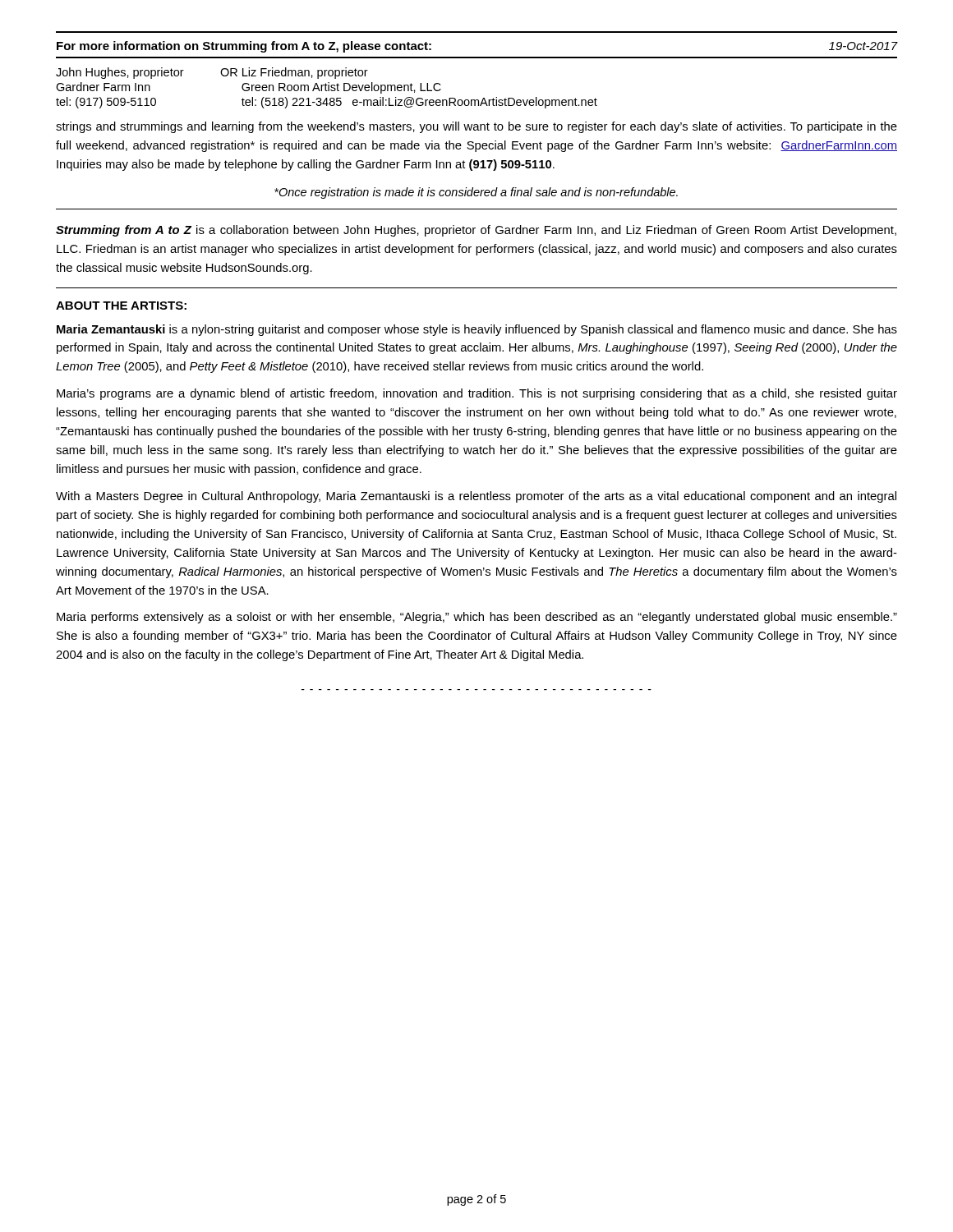This screenshot has width=953, height=1232.
Task: Click on the element starting "Maria’s programs are"
Action: (476, 431)
